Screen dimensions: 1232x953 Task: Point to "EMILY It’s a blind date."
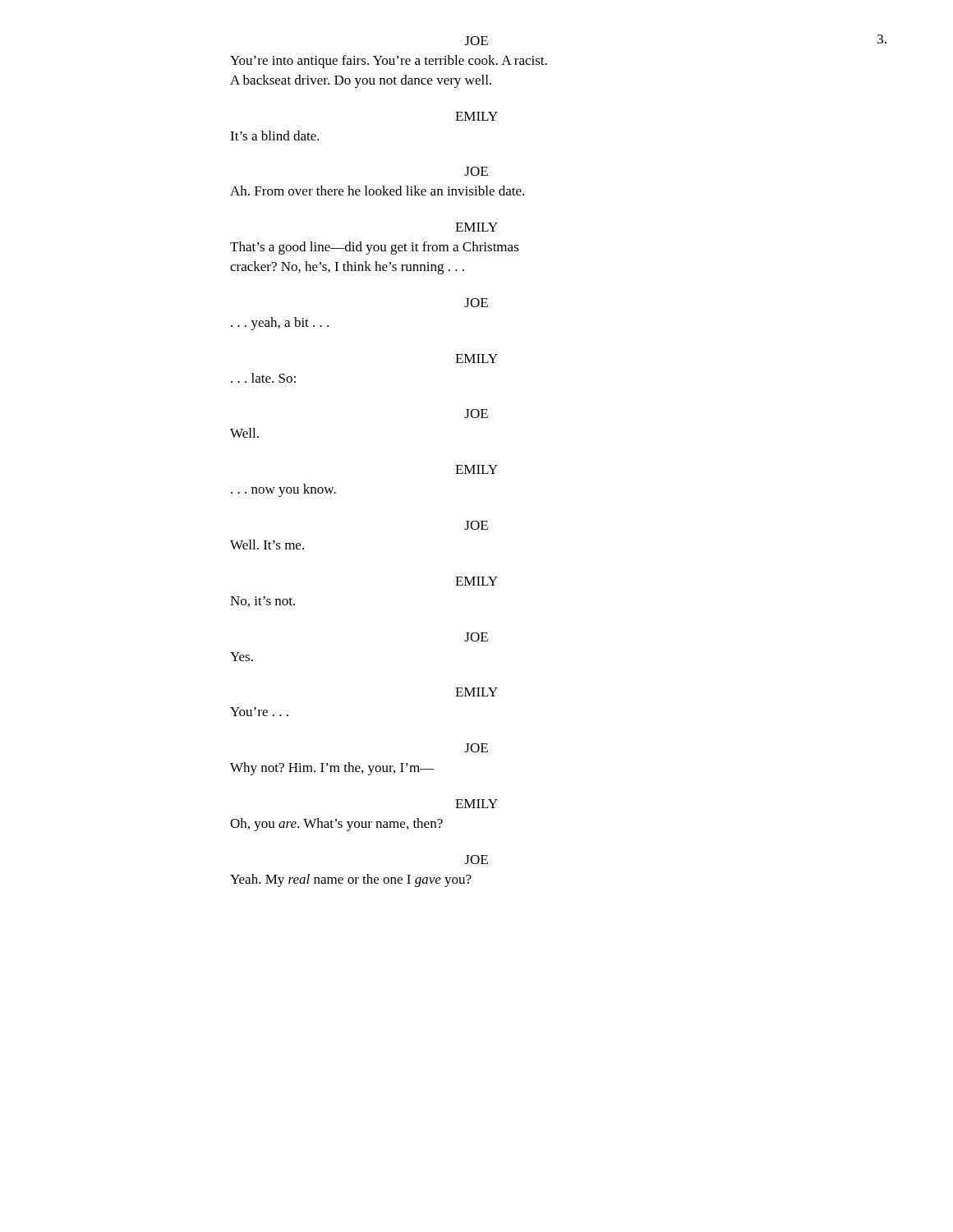point(476,127)
